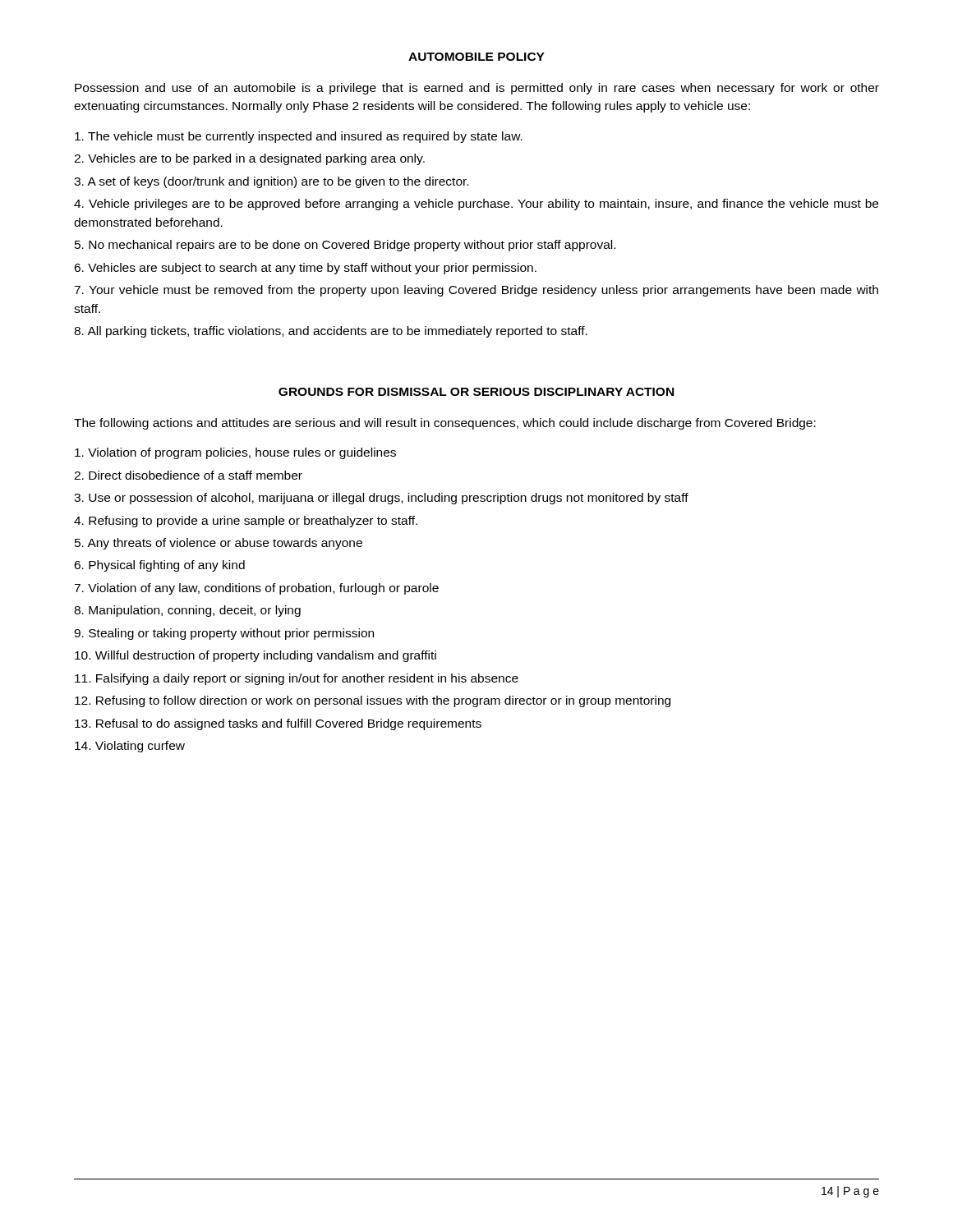Viewport: 953px width, 1232px height.
Task: Select the list item with the text "4. Vehicle privileges"
Action: tap(476, 213)
